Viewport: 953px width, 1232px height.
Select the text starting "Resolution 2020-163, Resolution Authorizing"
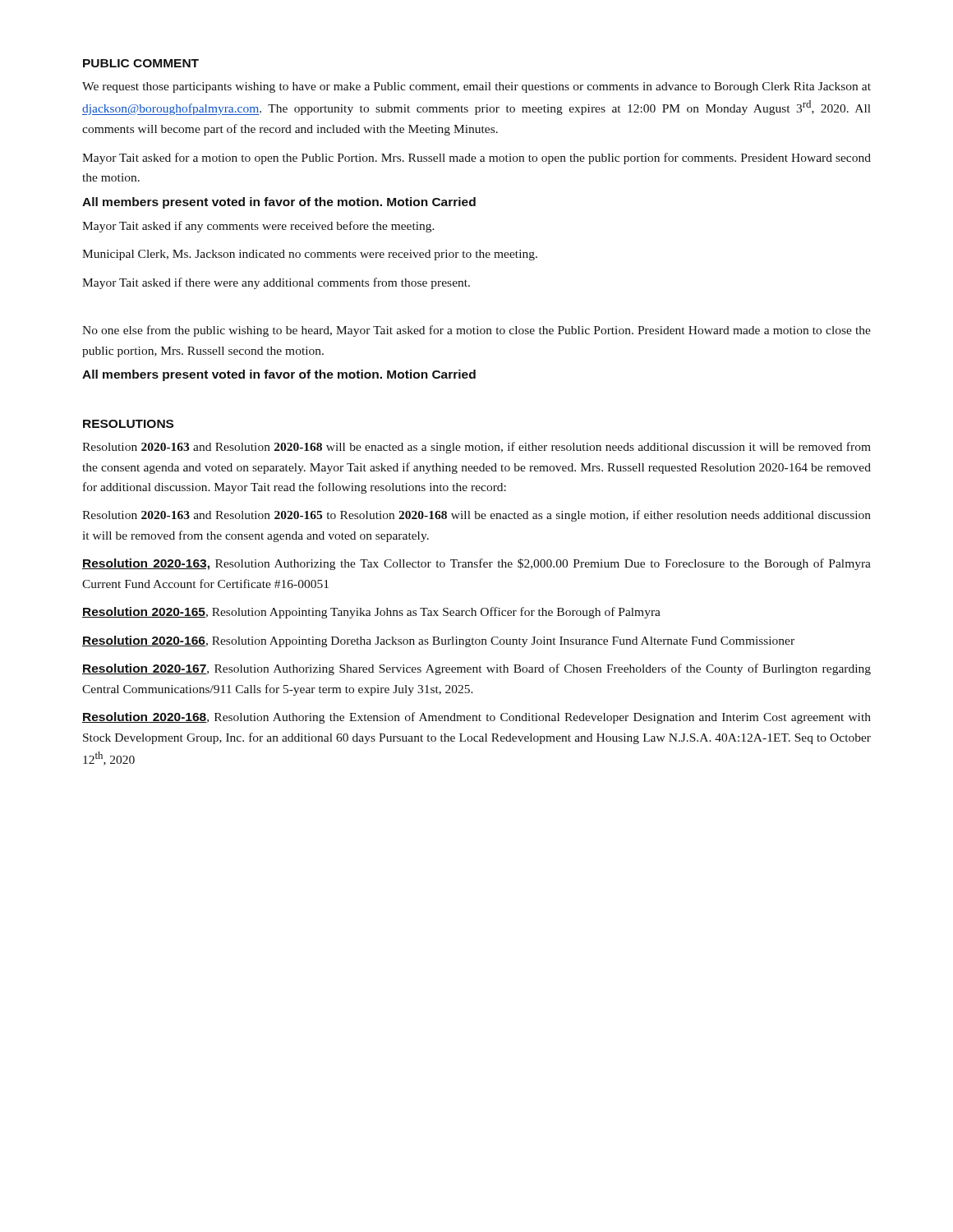(x=476, y=573)
